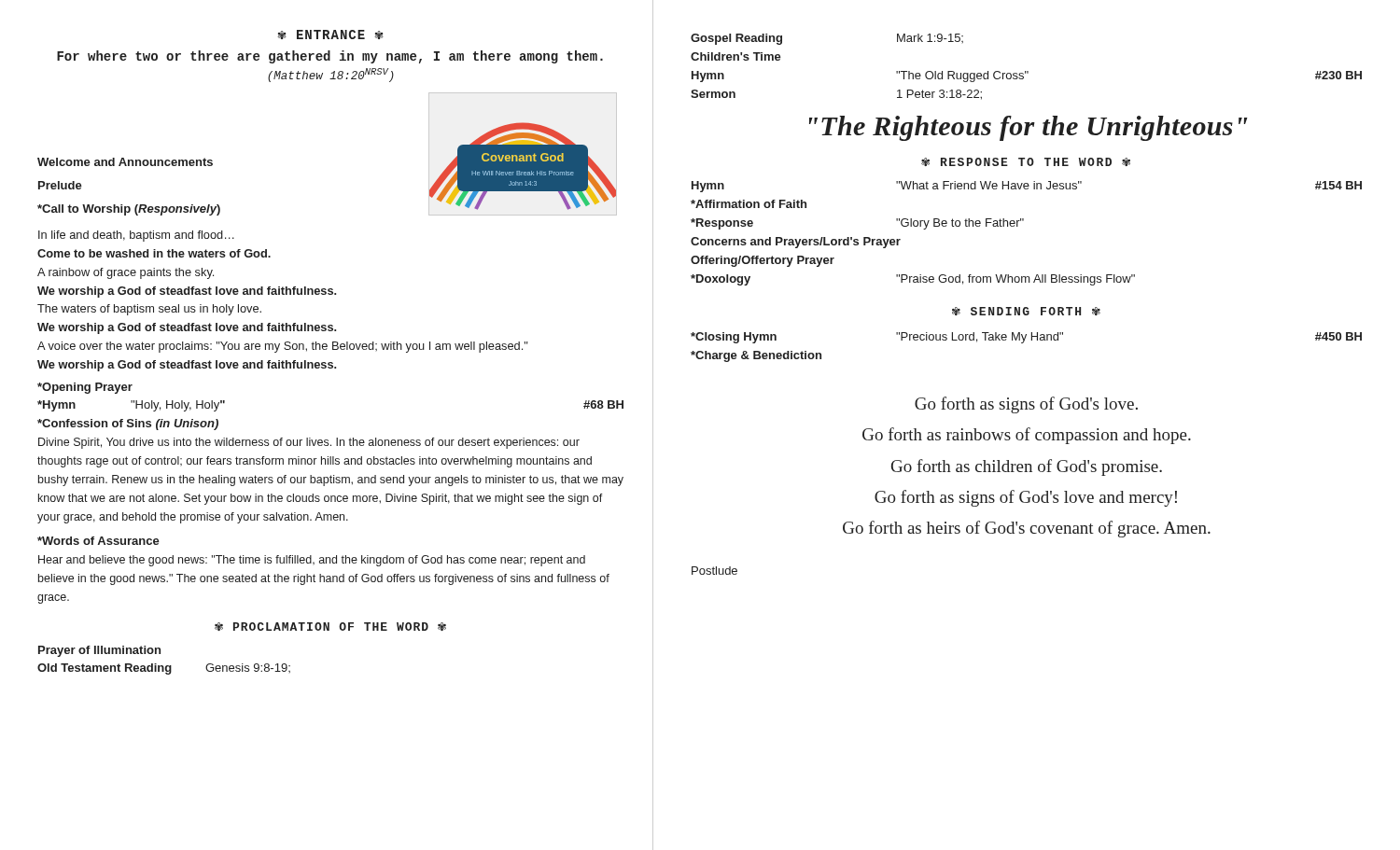Find the list item with the text "*Confession of Sins (in Unison)"
The width and height of the screenshot is (1400, 850).
pos(128,423)
